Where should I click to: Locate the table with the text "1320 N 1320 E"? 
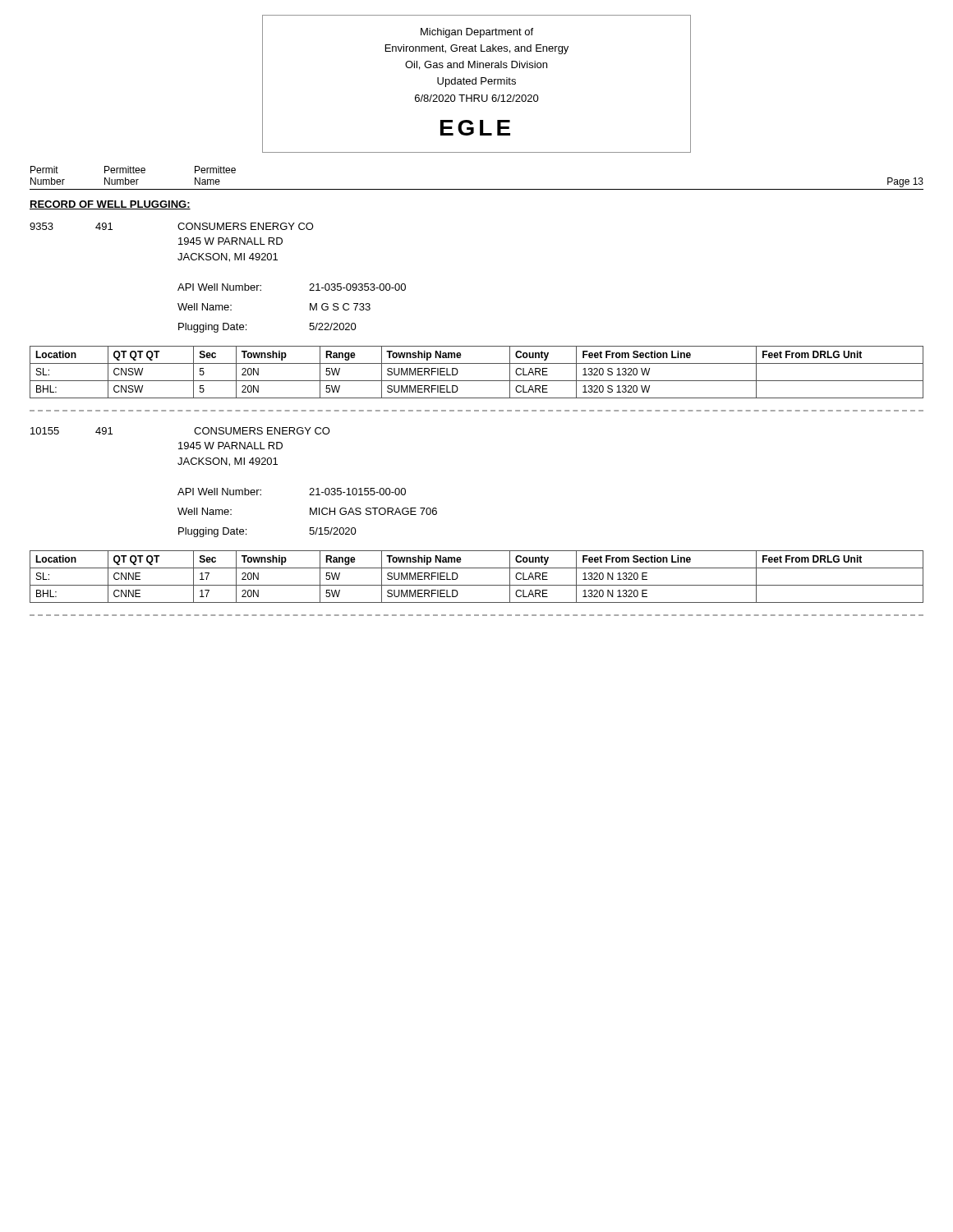[476, 577]
